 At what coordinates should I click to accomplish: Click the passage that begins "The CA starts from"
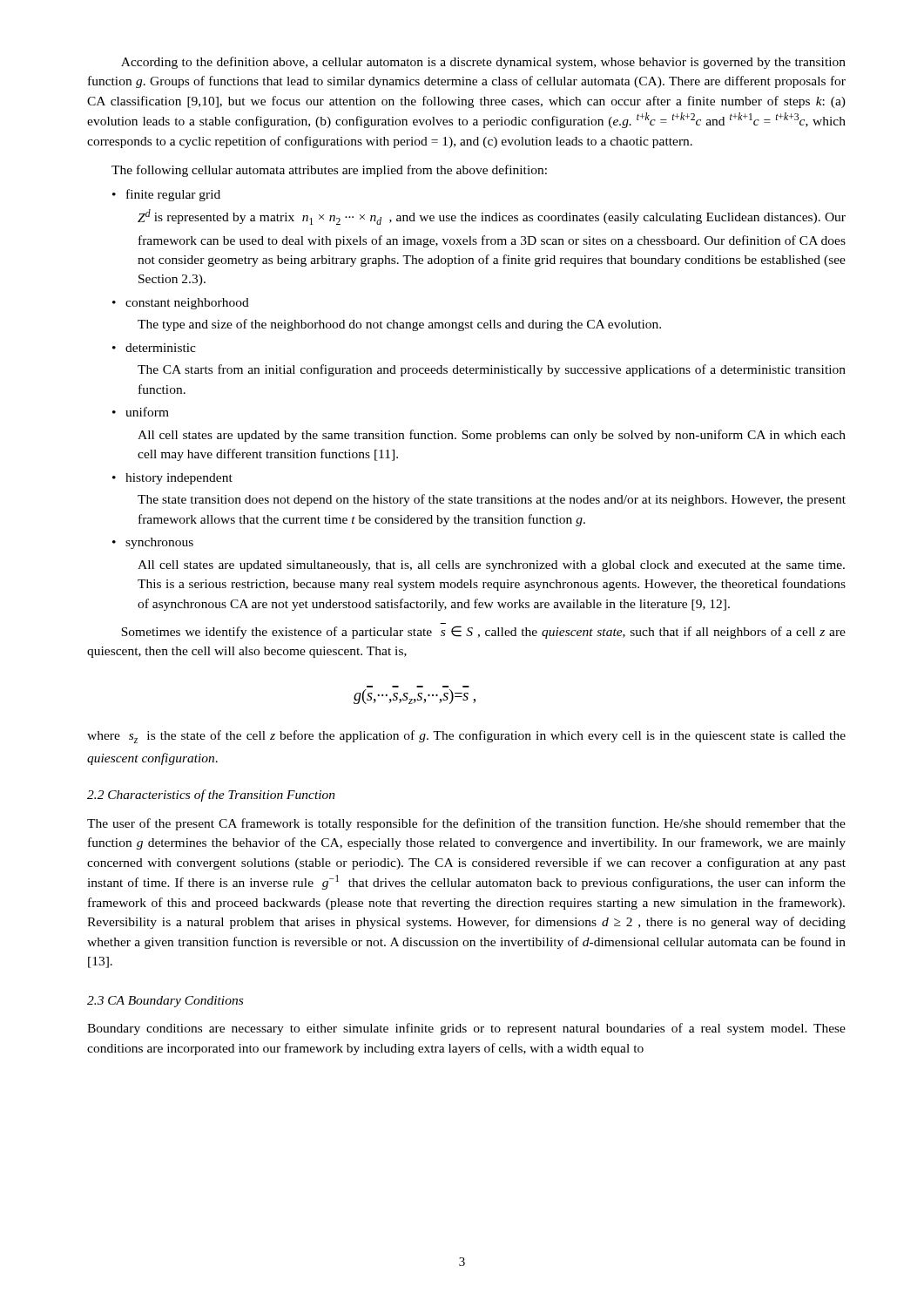[x=492, y=380]
